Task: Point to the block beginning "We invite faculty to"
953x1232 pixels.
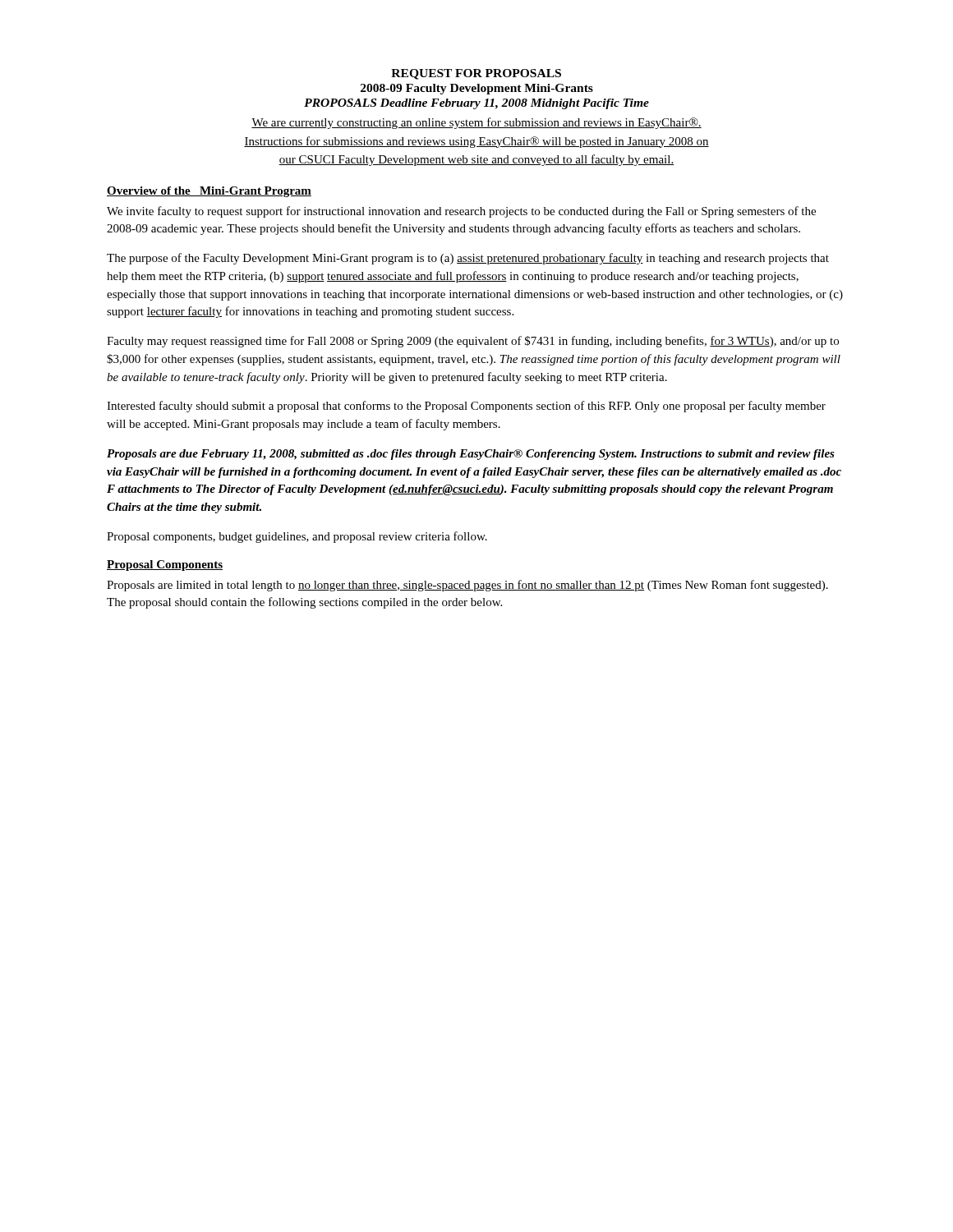Action: tap(476, 220)
